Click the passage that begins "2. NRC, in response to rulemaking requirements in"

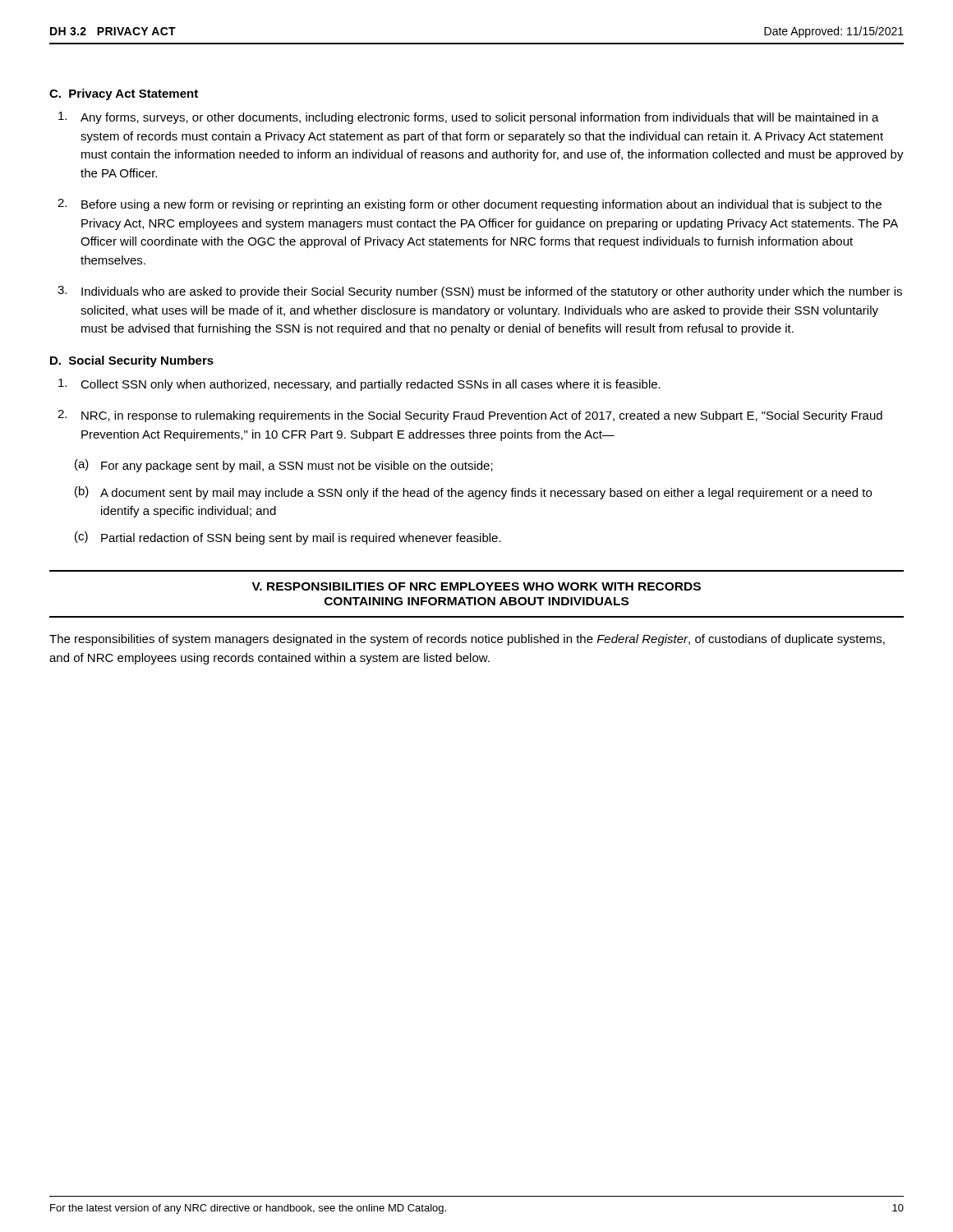[481, 425]
